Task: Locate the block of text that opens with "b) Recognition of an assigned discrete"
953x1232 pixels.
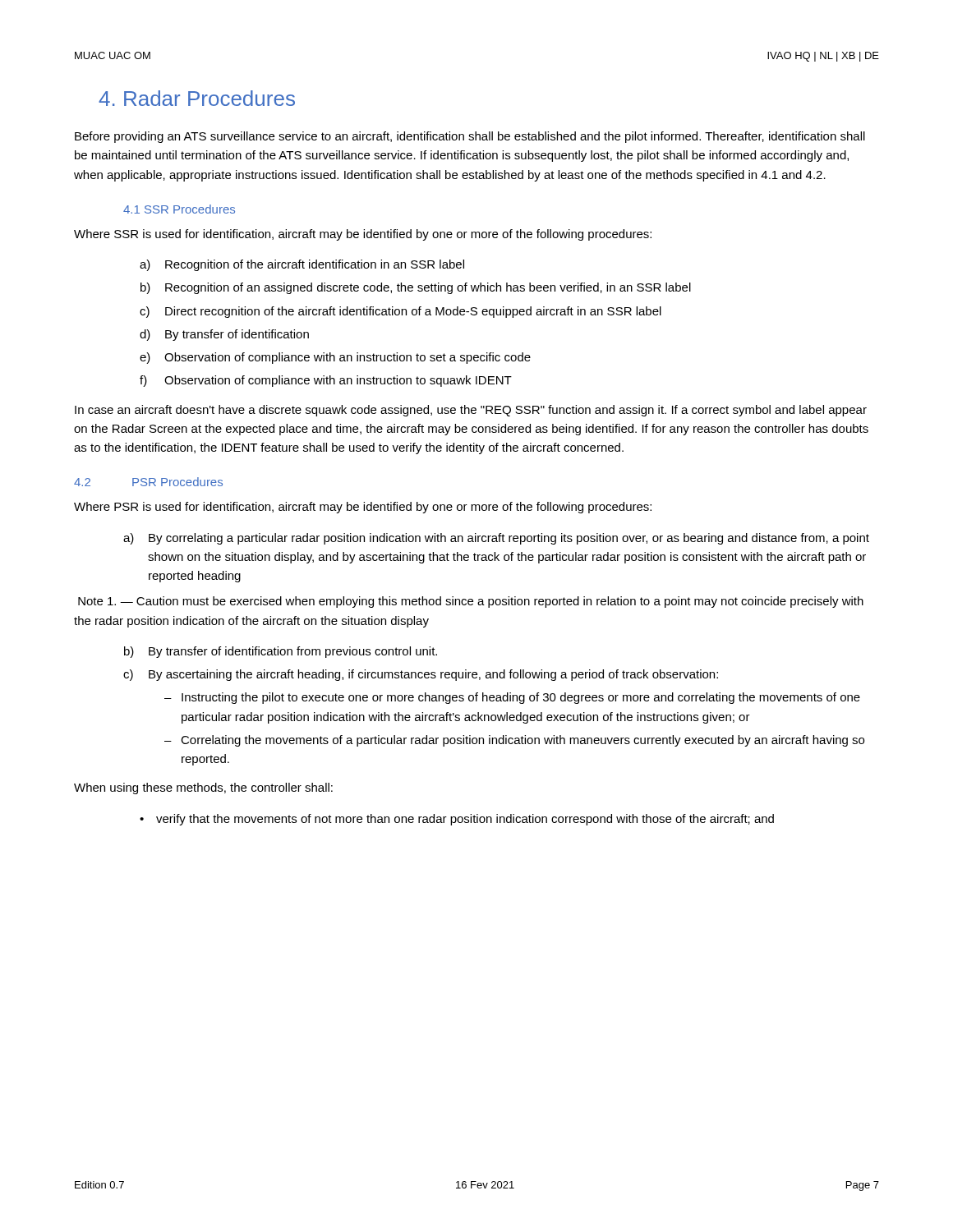Action: pos(509,287)
